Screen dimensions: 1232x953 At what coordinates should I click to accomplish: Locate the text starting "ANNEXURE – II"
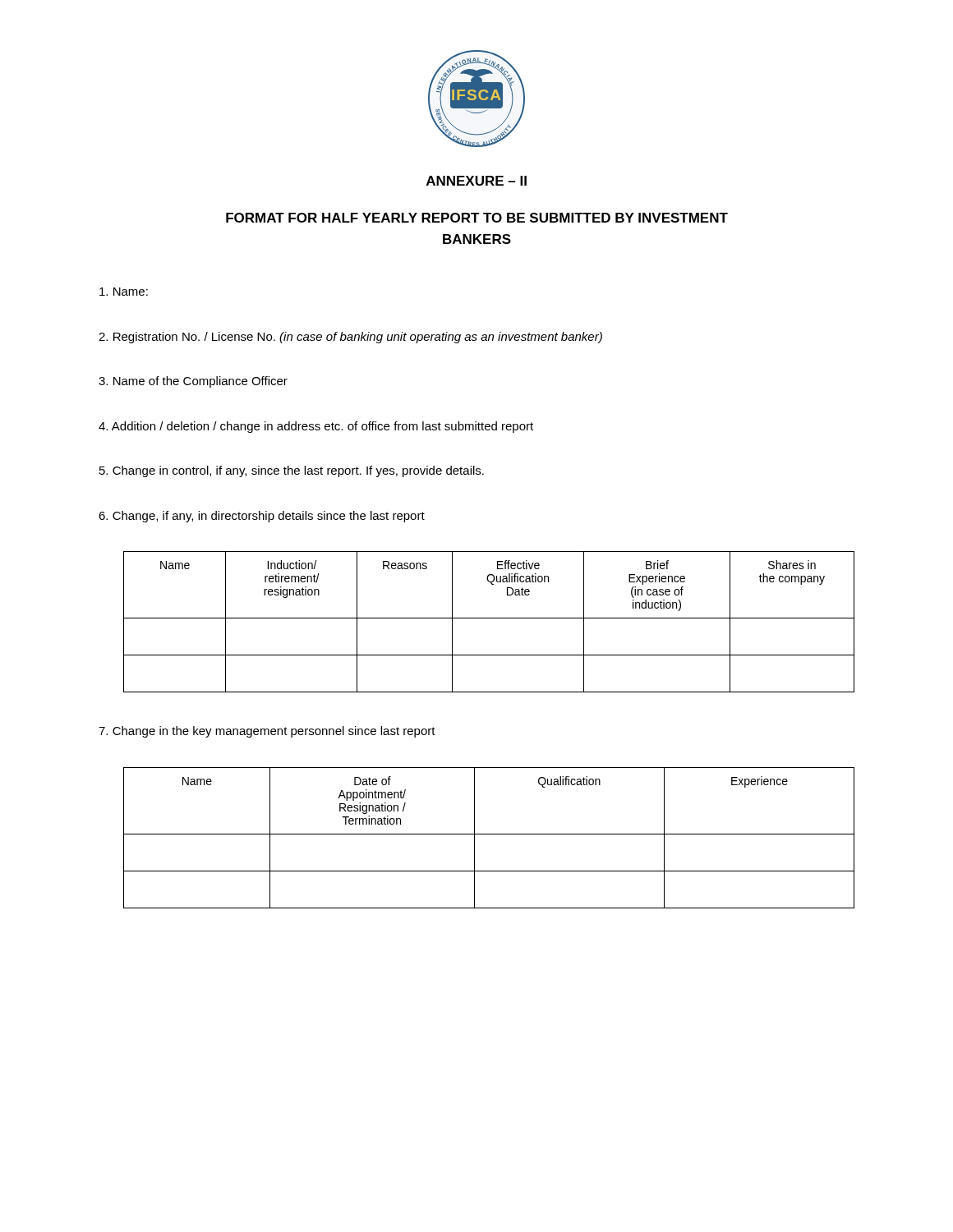pos(476,181)
